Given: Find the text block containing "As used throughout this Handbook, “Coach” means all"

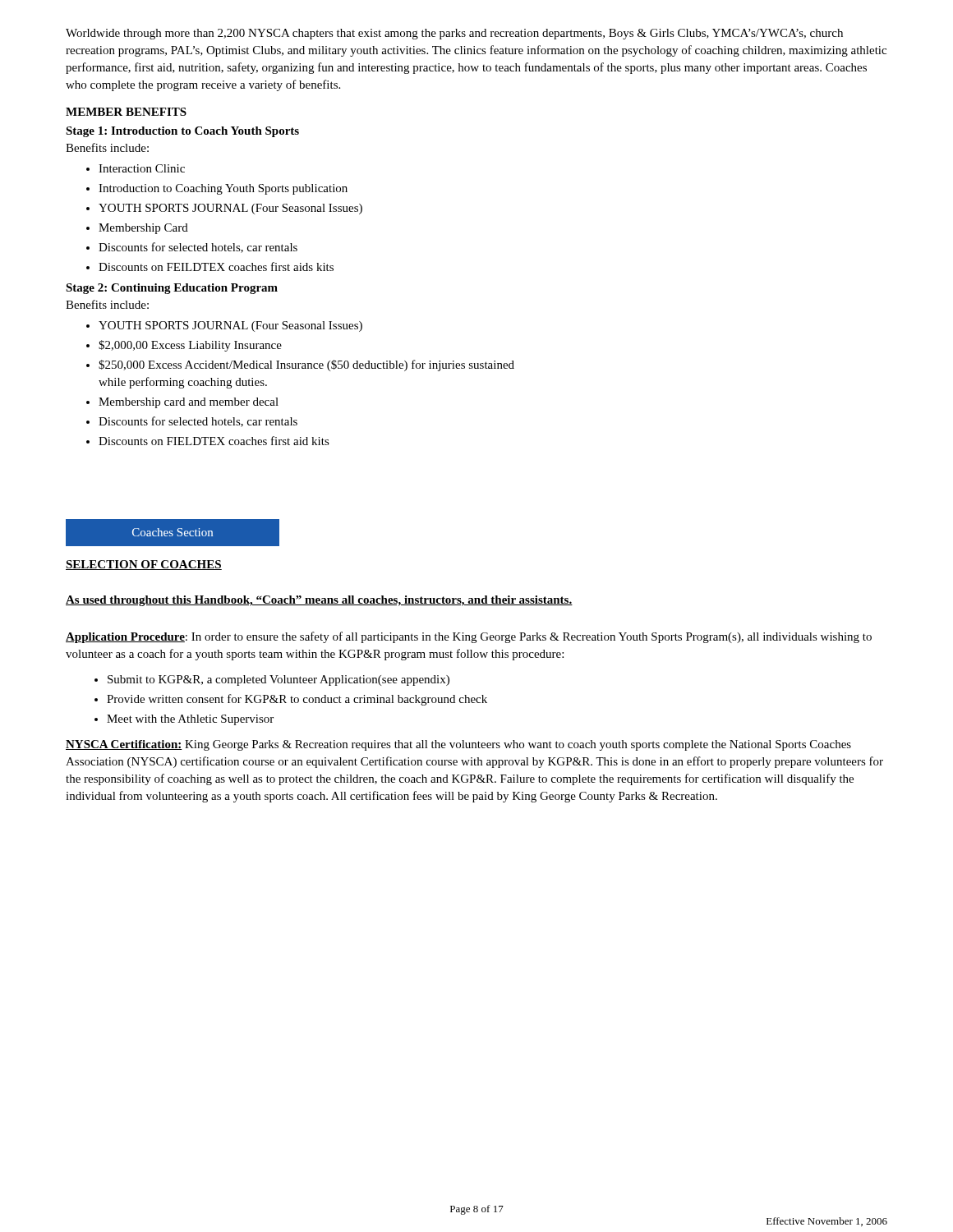Looking at the screenshot, I should 319,600.
